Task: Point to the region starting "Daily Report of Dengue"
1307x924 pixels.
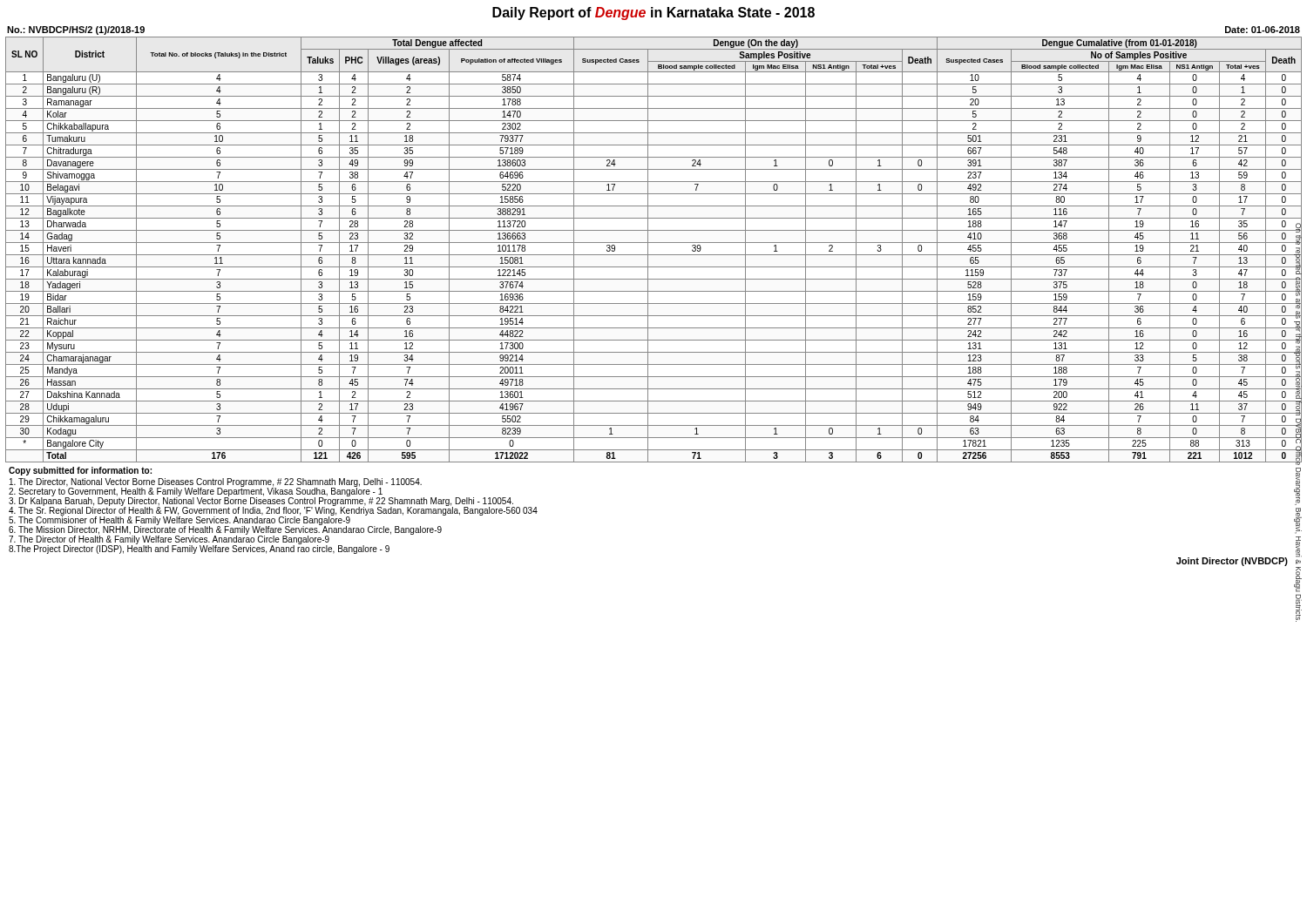Action: [654, 13]
